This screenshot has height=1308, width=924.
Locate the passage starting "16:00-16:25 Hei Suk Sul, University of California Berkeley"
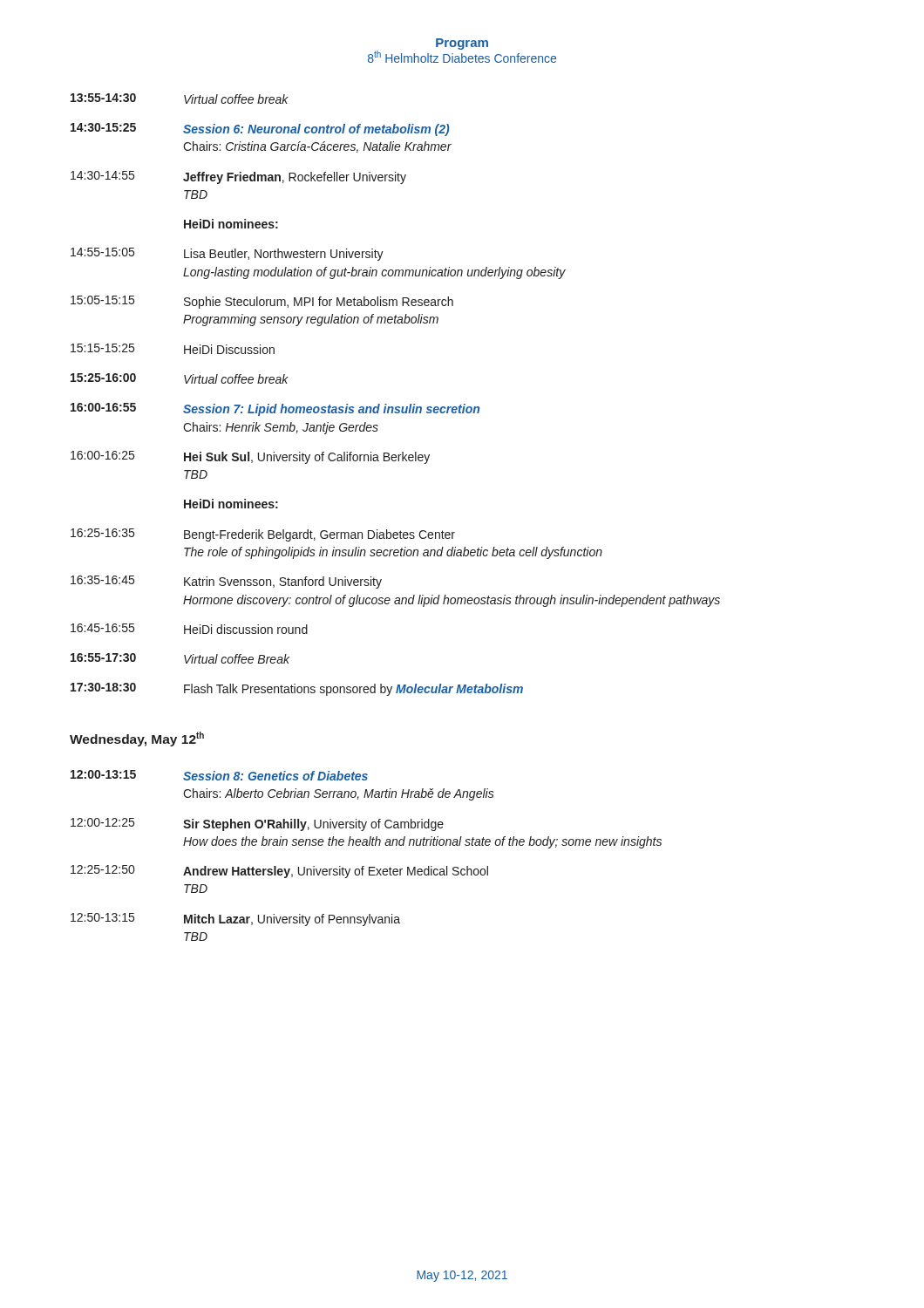point(250,457)
